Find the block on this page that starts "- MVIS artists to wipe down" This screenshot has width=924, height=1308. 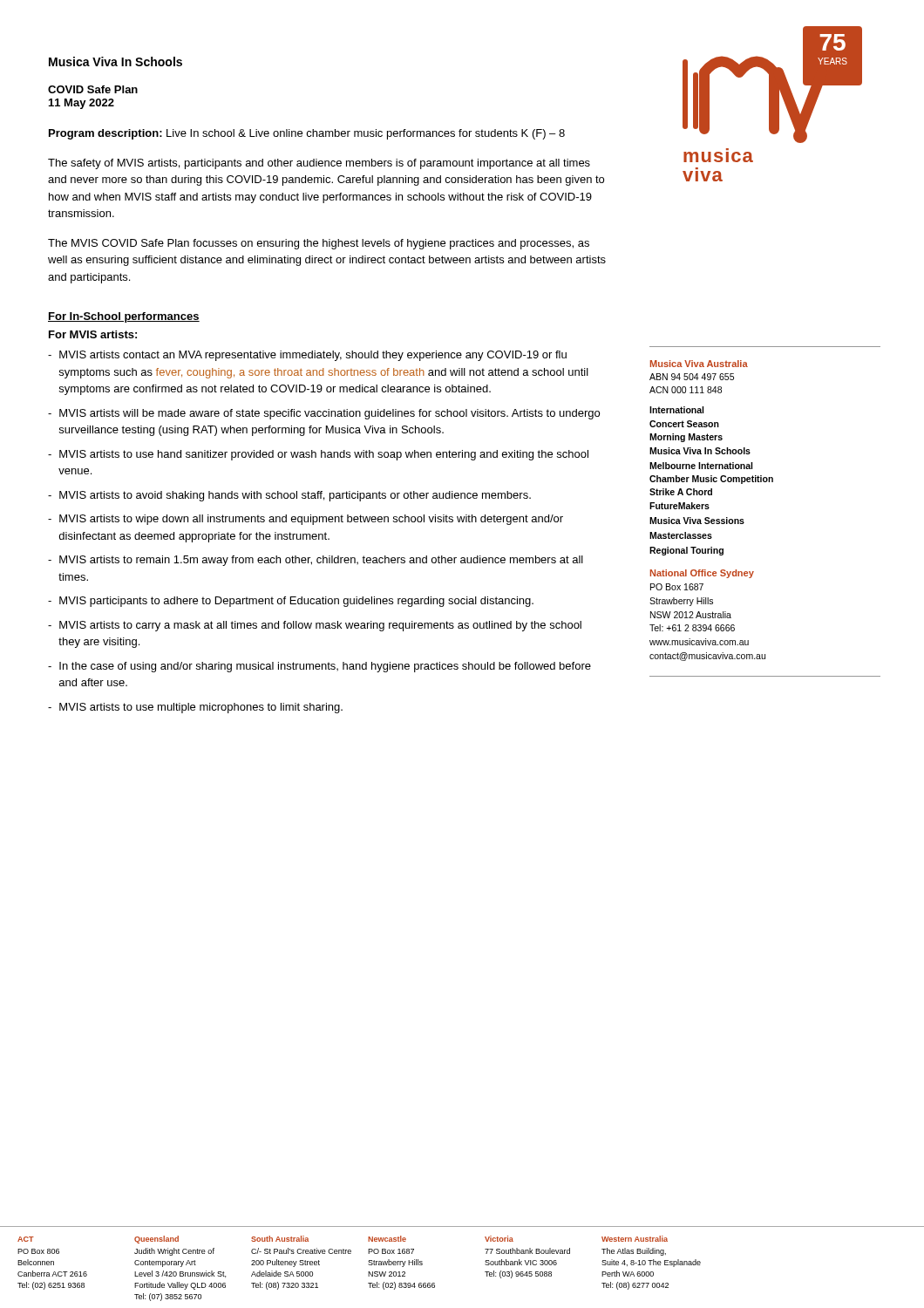click(x=327, y=527)
